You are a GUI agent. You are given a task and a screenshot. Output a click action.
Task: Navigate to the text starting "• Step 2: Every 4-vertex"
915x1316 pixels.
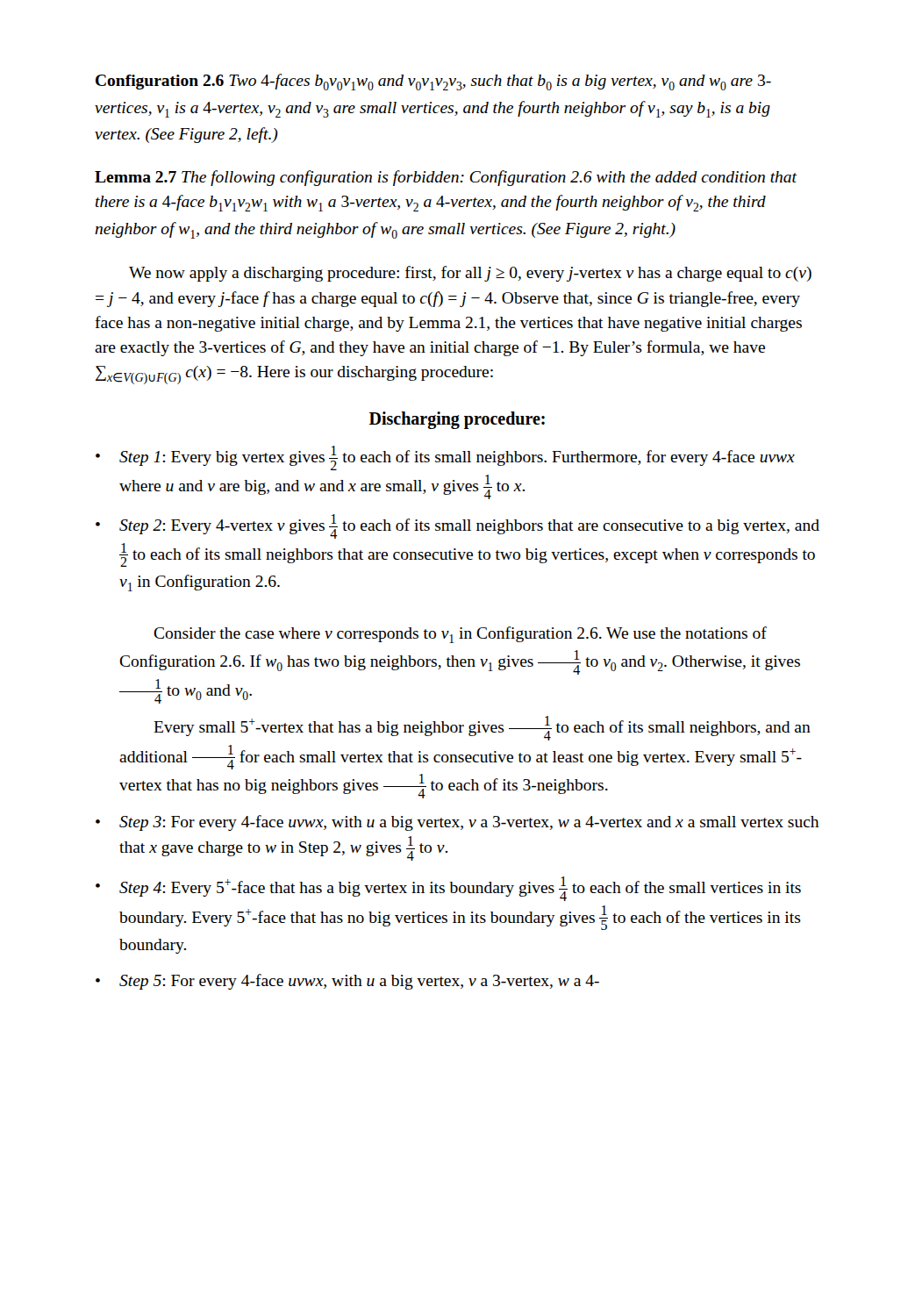click(458, 656)
